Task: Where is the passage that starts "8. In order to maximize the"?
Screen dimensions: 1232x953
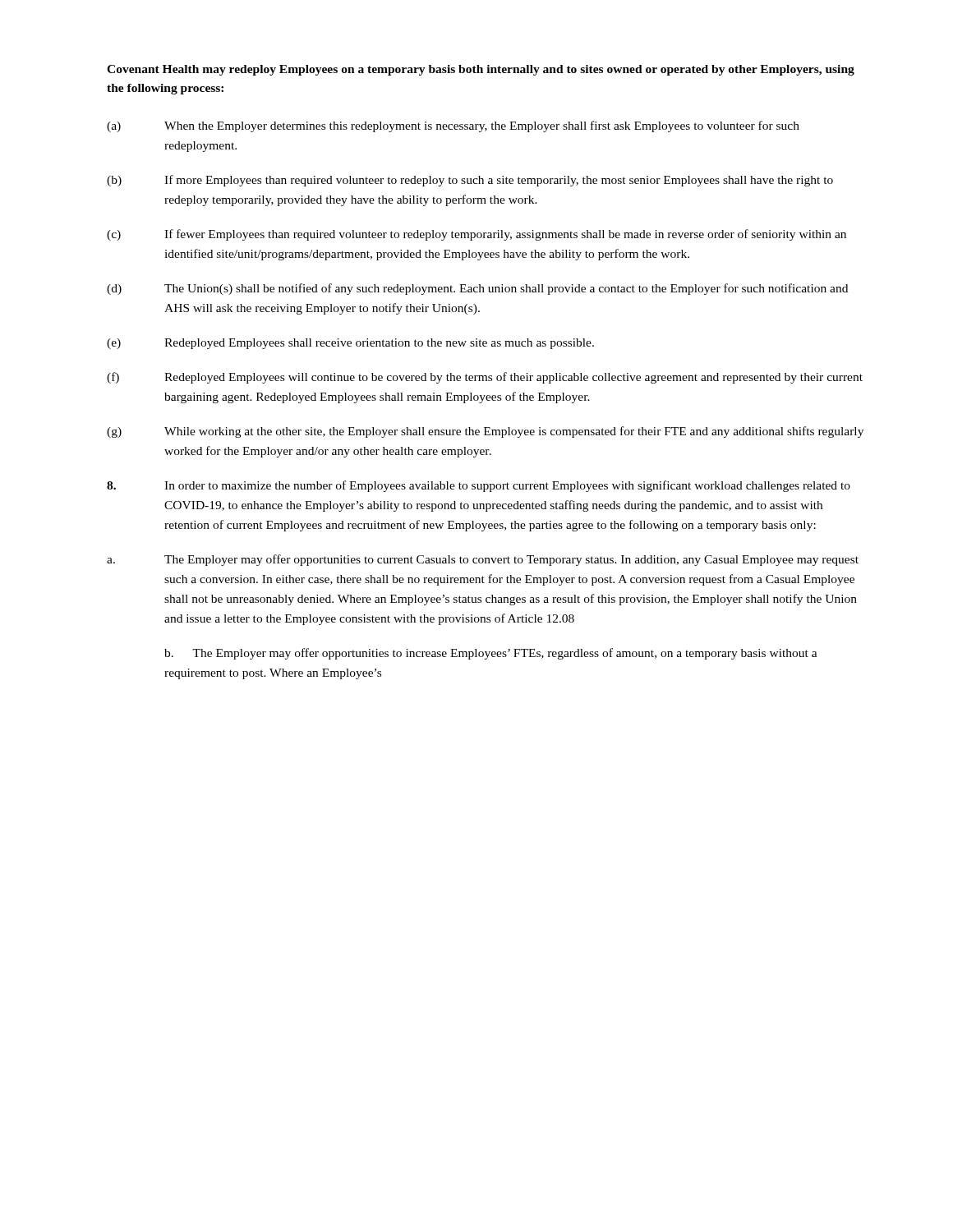Action: [x=489, y=505]
